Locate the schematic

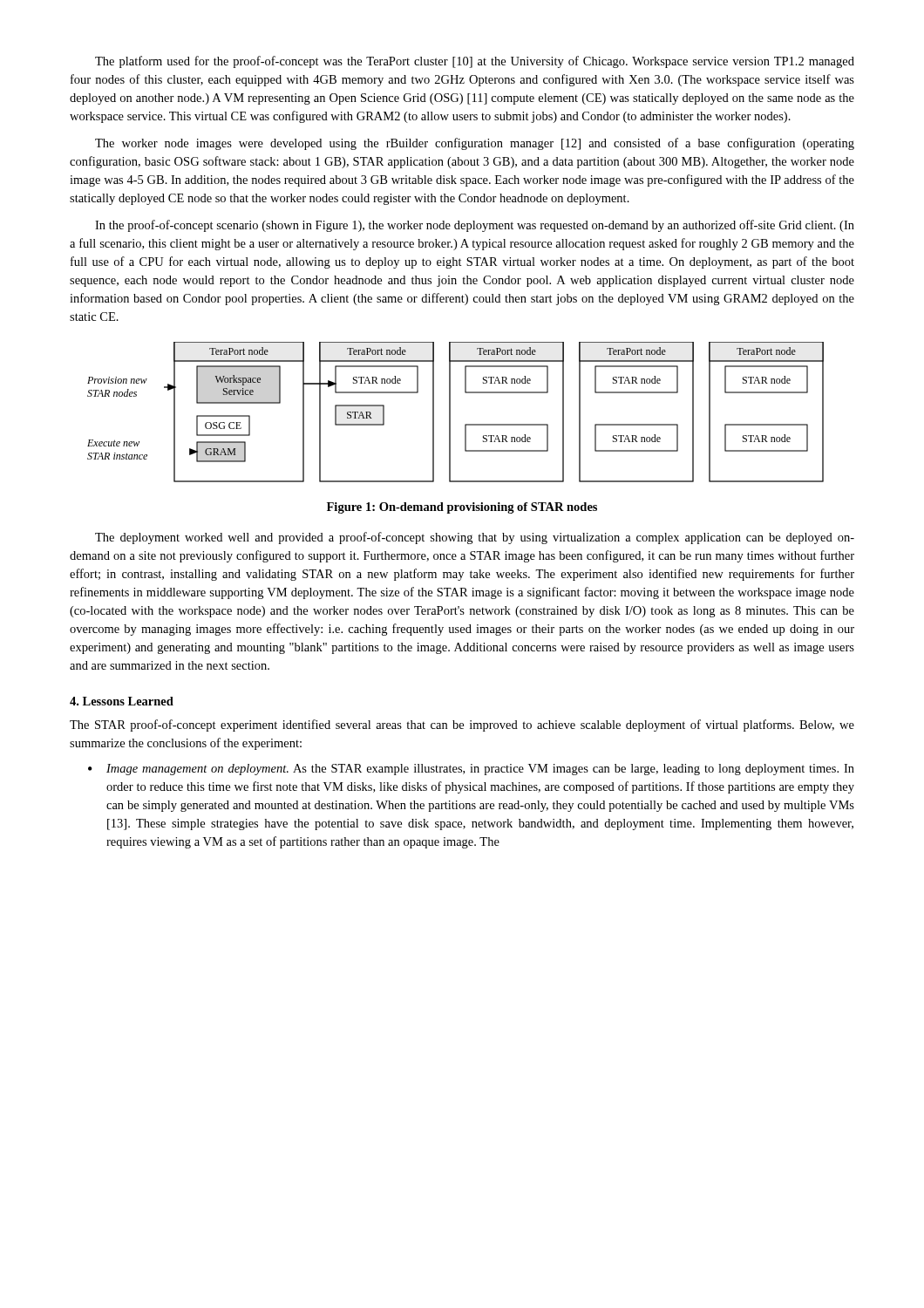[462, 418]
